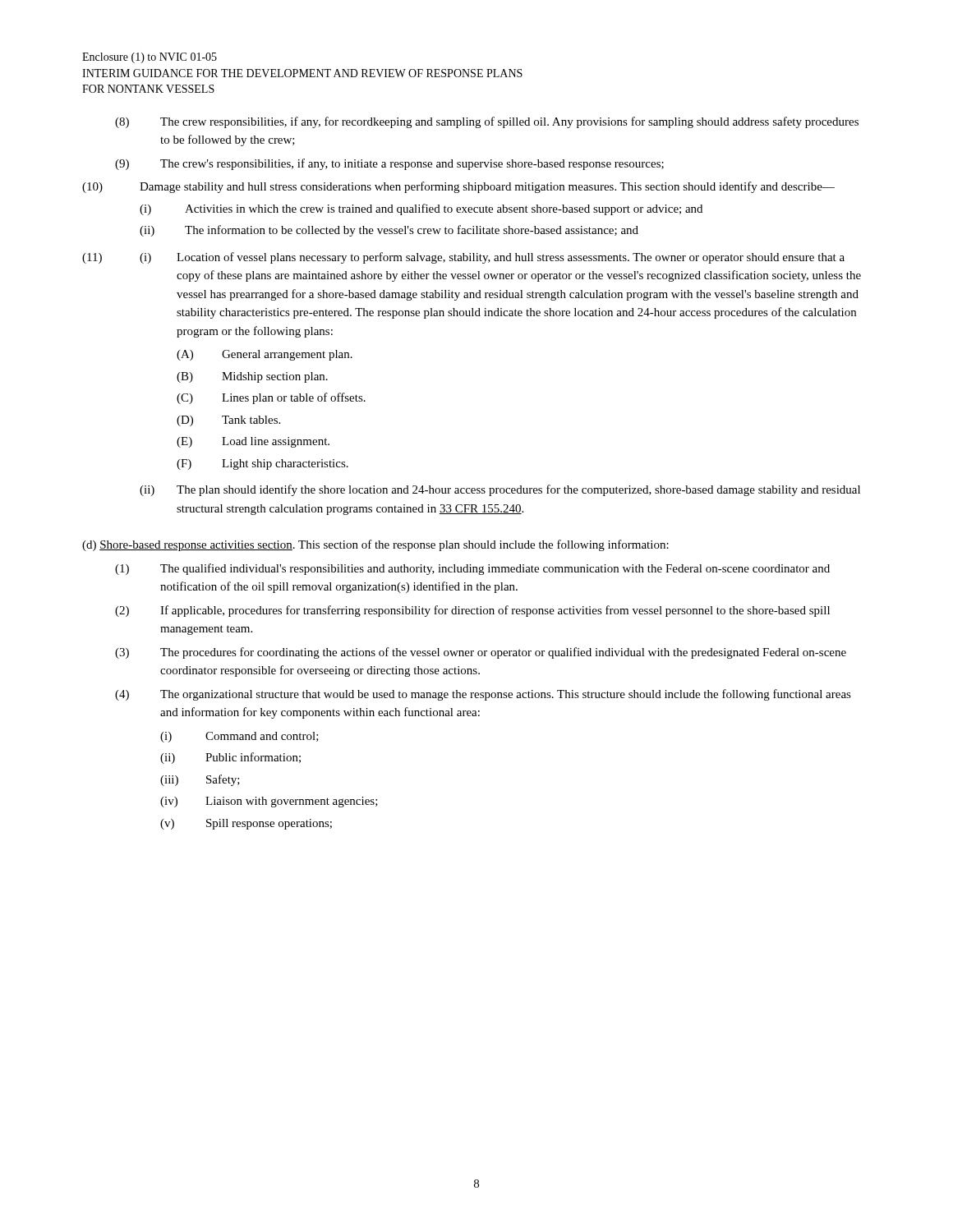Where does it say "(D) Tank tables."?
This screenshot has height=1232, width=953.
[x=229, y=420]
